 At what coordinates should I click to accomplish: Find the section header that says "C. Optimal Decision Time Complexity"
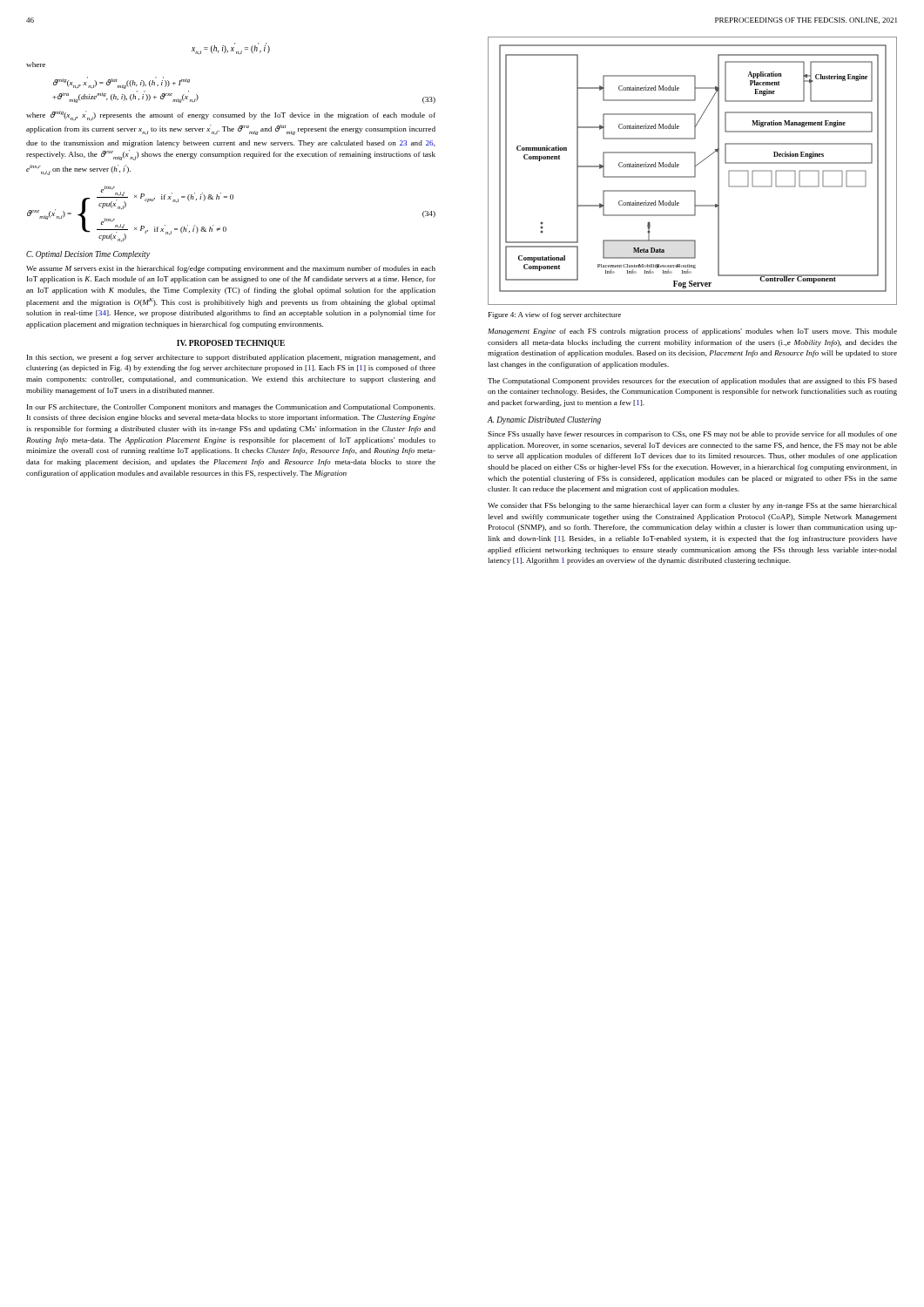point(88,254)
